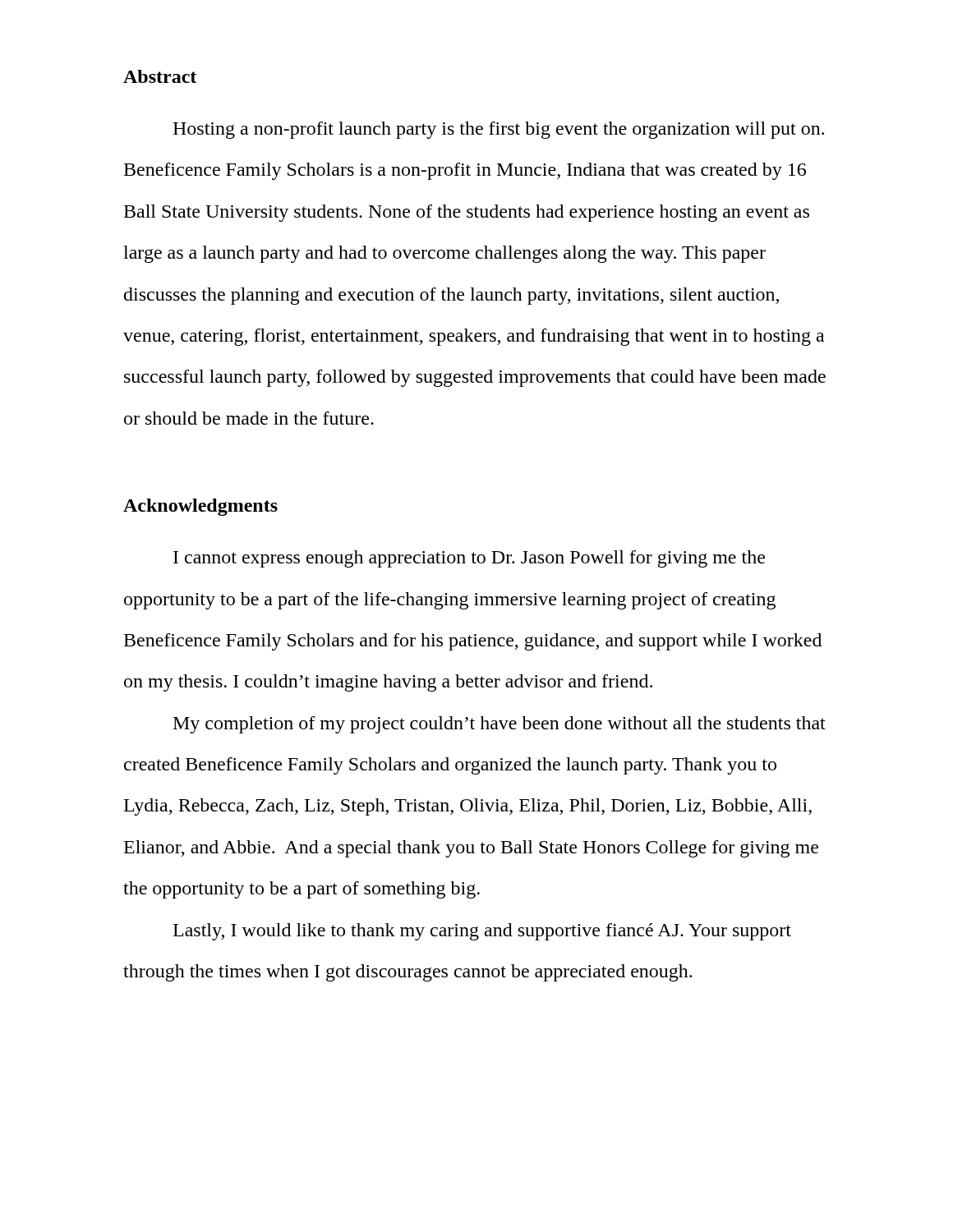Locate the text block that reads "I cannot express enough appreciation to Dr."

[x=469, y=559]
